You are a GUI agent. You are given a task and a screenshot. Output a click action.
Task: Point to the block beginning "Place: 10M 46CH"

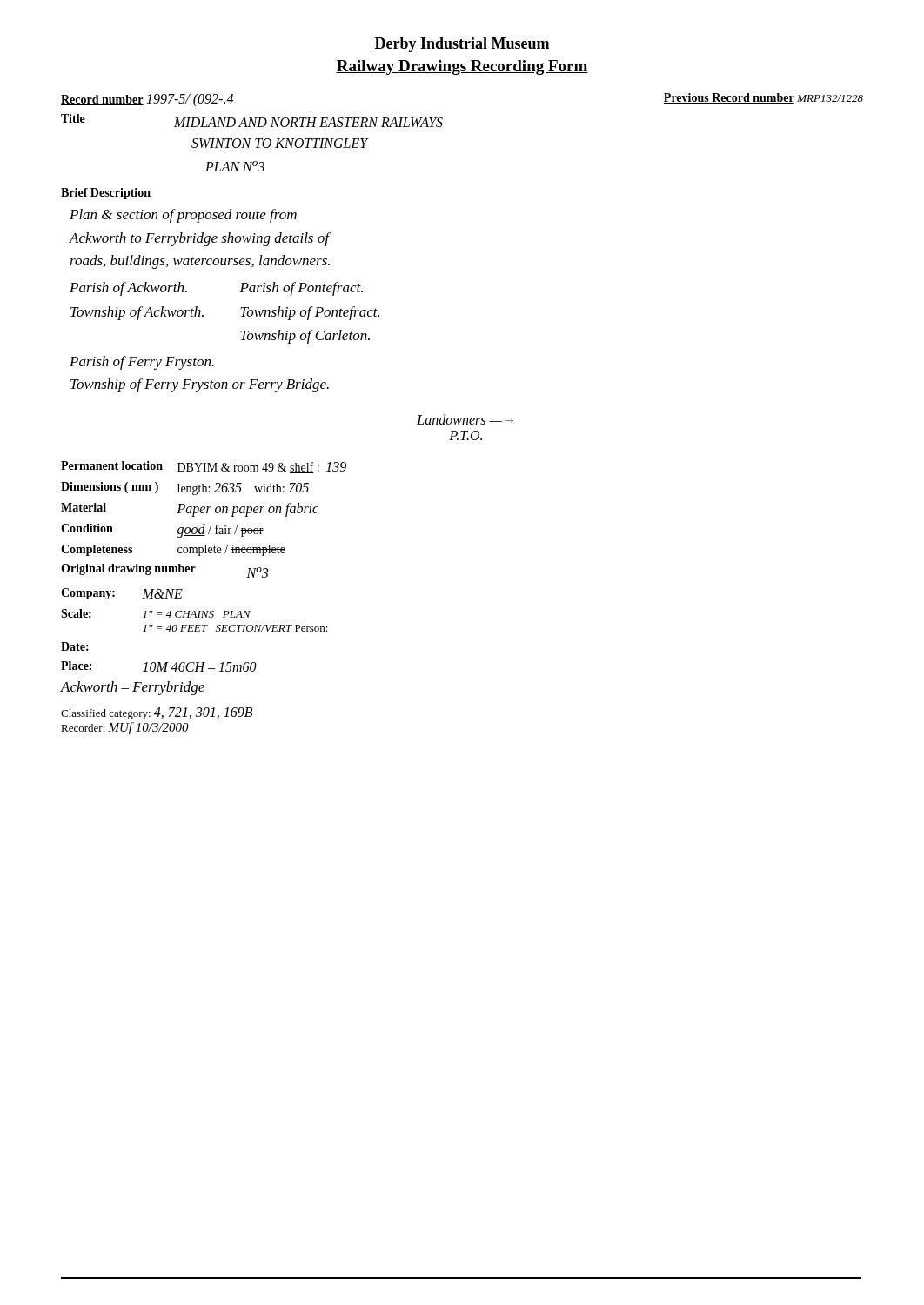tap(159, 667)
